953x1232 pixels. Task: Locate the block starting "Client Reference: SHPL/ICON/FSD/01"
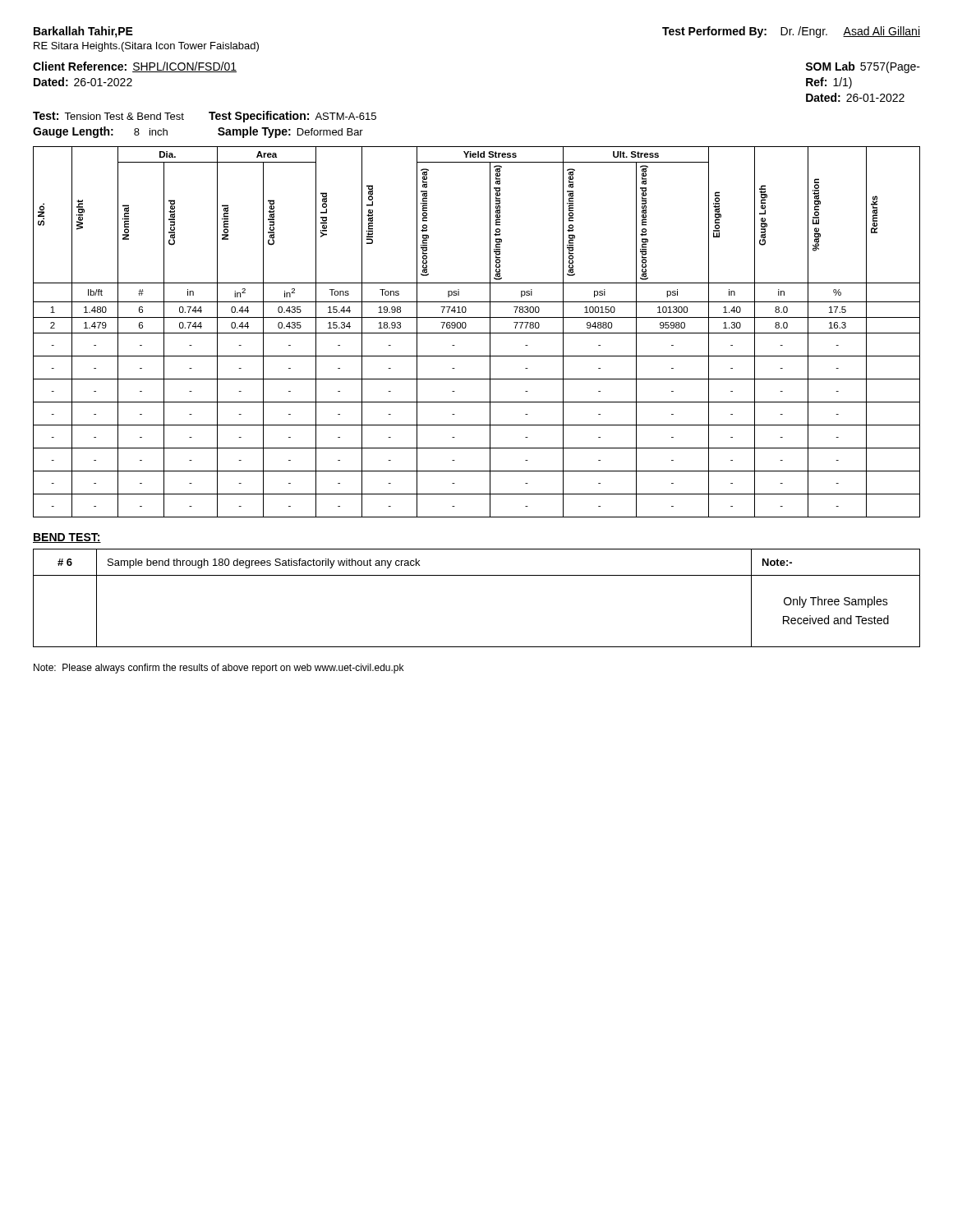coord(135,67)
